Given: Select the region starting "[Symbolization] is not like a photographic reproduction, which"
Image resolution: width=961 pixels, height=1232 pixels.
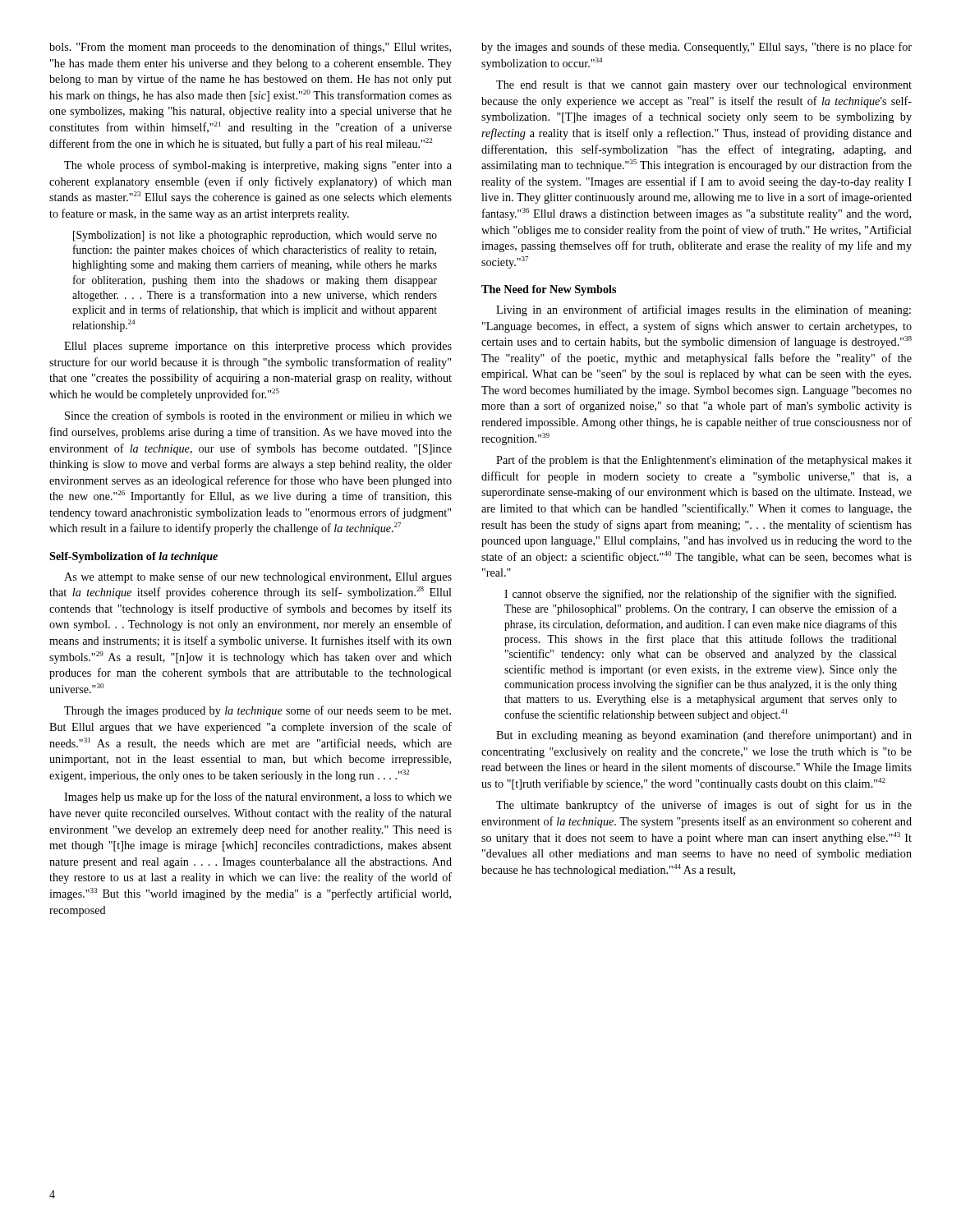Looking at the screenshot, I should pos(255,281).
